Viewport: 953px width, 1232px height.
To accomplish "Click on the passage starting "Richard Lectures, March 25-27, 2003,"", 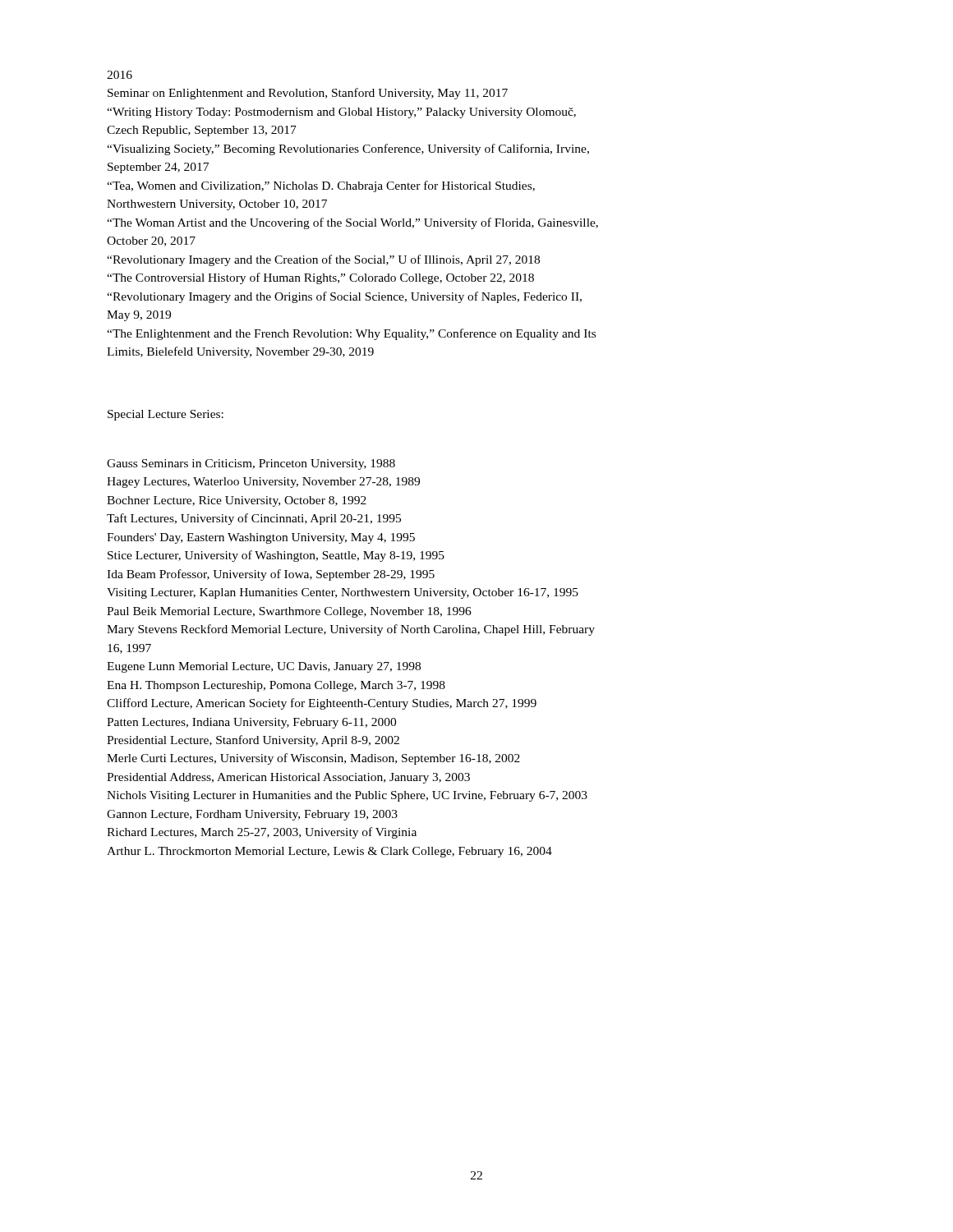I will [262, 833].
